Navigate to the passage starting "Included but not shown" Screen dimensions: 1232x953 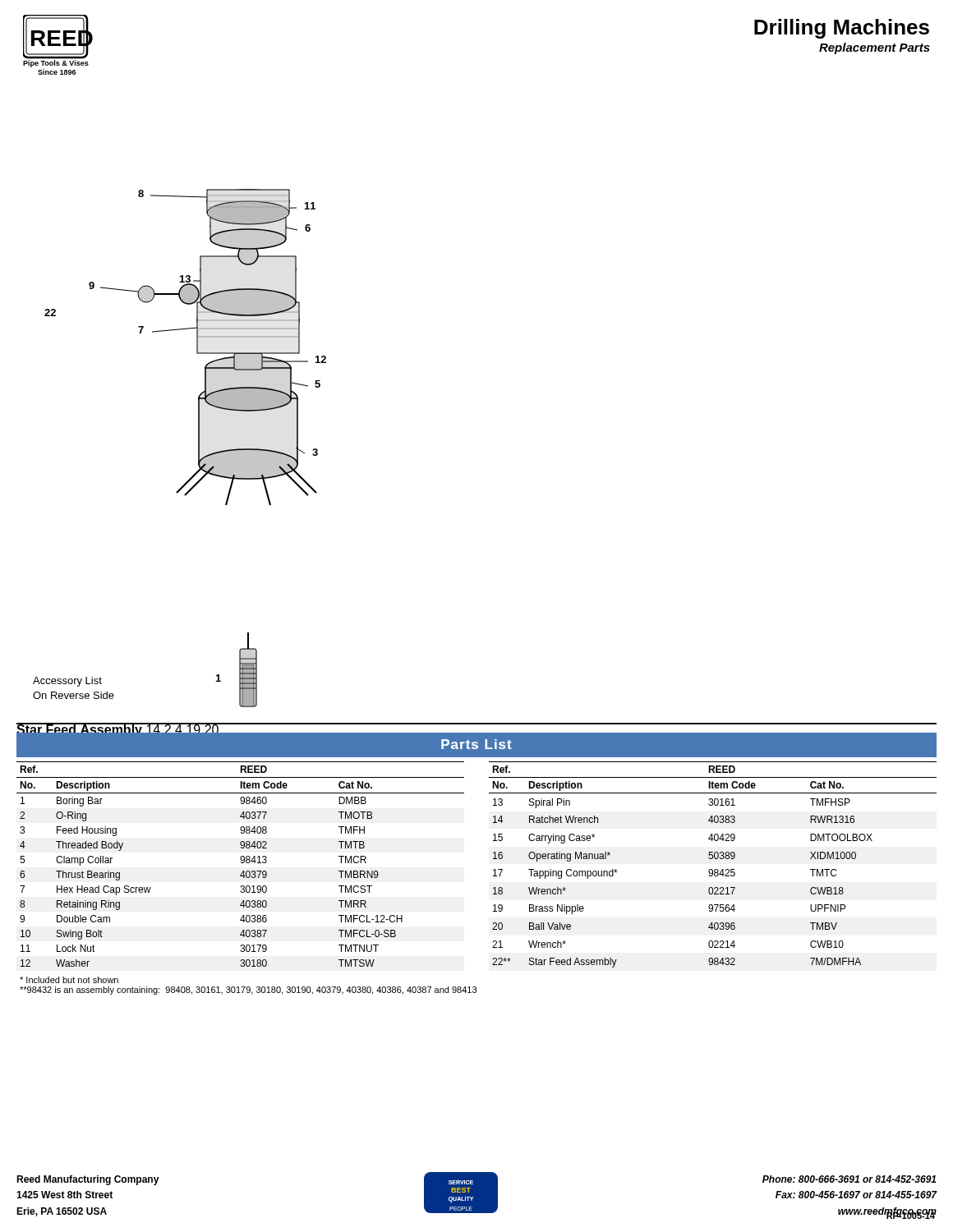(69, 980)
